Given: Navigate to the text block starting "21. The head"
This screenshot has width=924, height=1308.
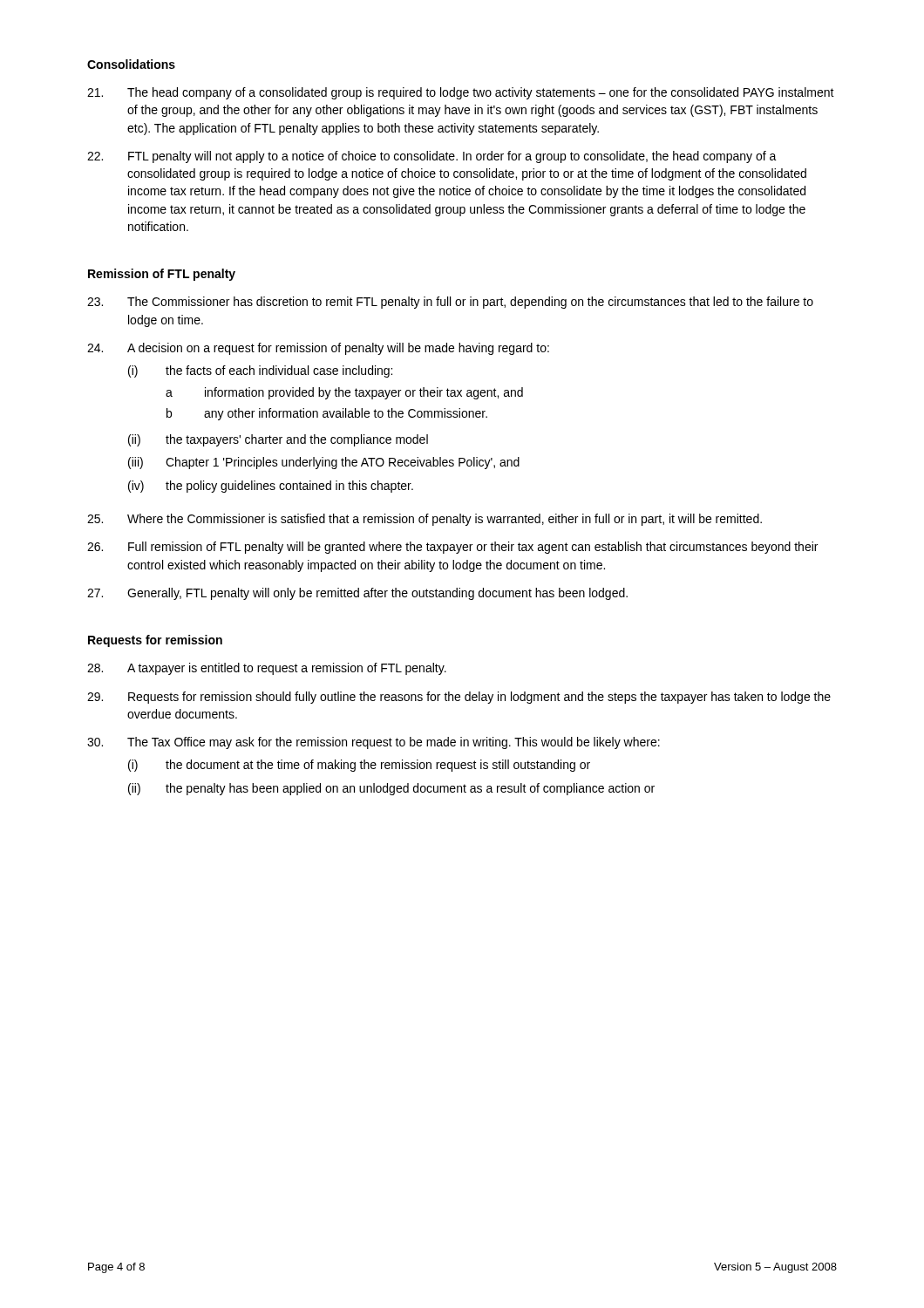Looking at the screenshot, I should click(462, 110).
